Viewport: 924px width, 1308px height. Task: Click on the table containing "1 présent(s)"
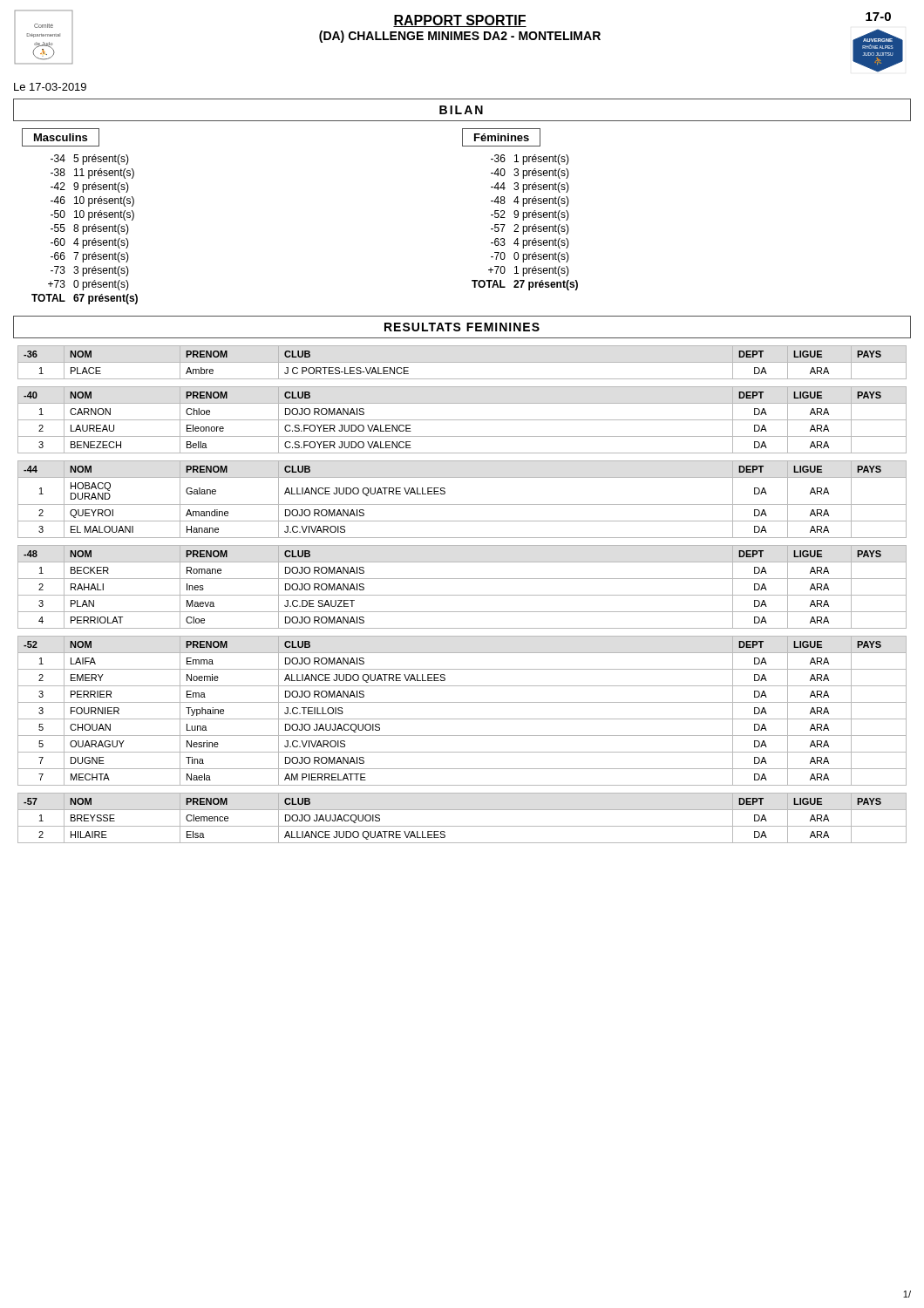686,222
